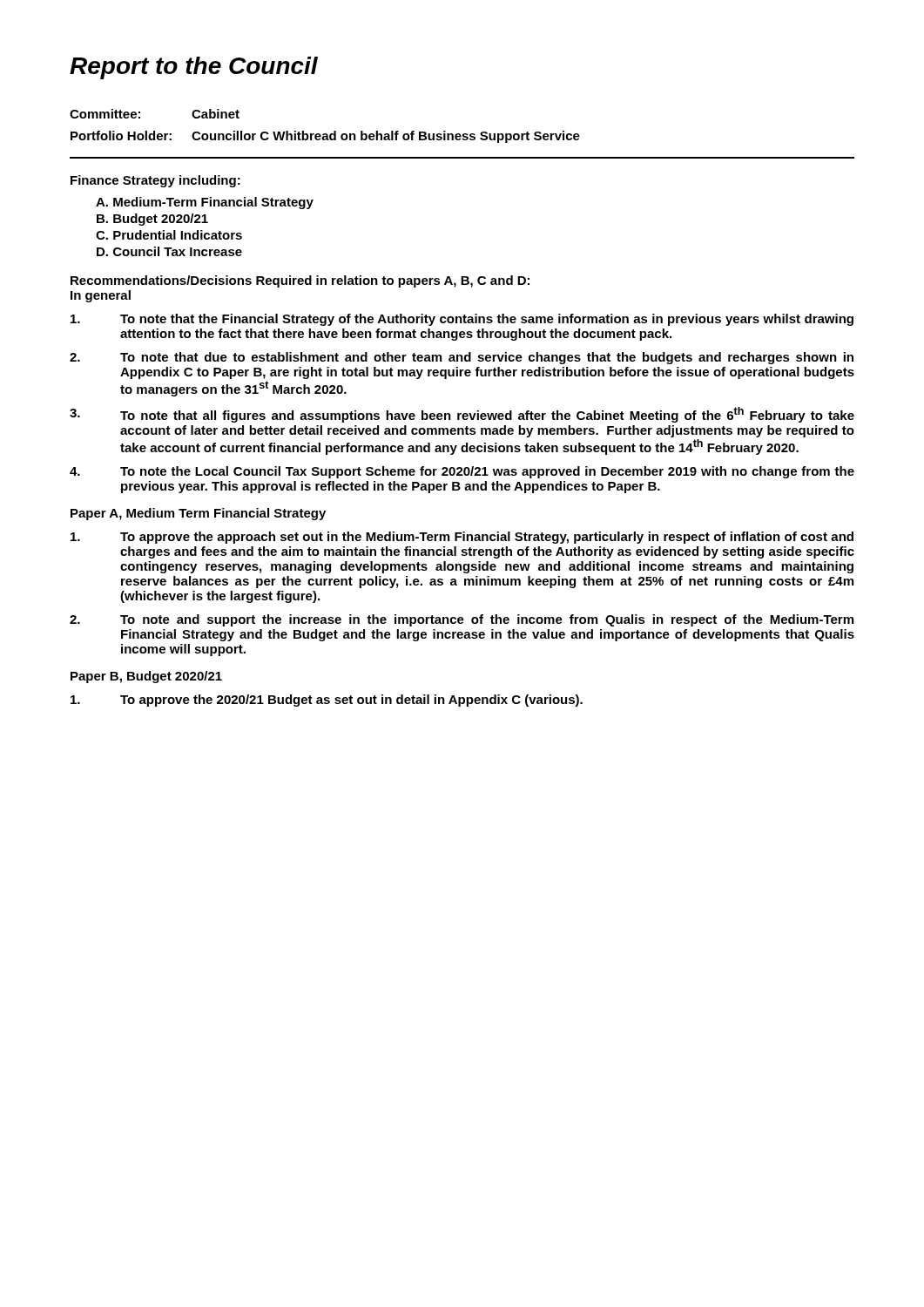Locate the text starting "B. Budget 2020/21"
The image size is (924, 1307).
(152, 218)
